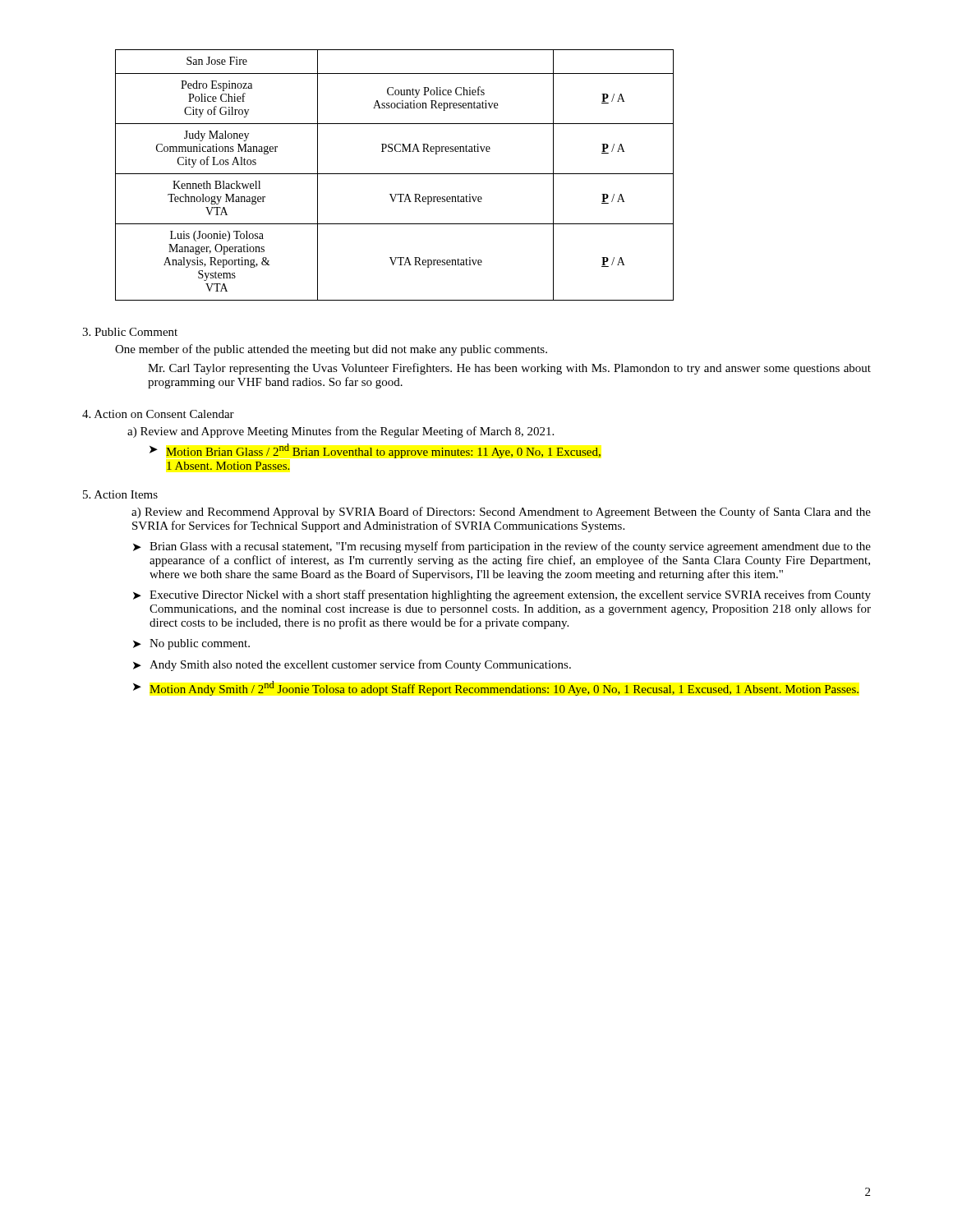Image resolution: width=953 pixels, height=1232 pixels.
Task: Point to the block starting "Mr. Carl Taylor representing"
Action: [x=509, y=375]
